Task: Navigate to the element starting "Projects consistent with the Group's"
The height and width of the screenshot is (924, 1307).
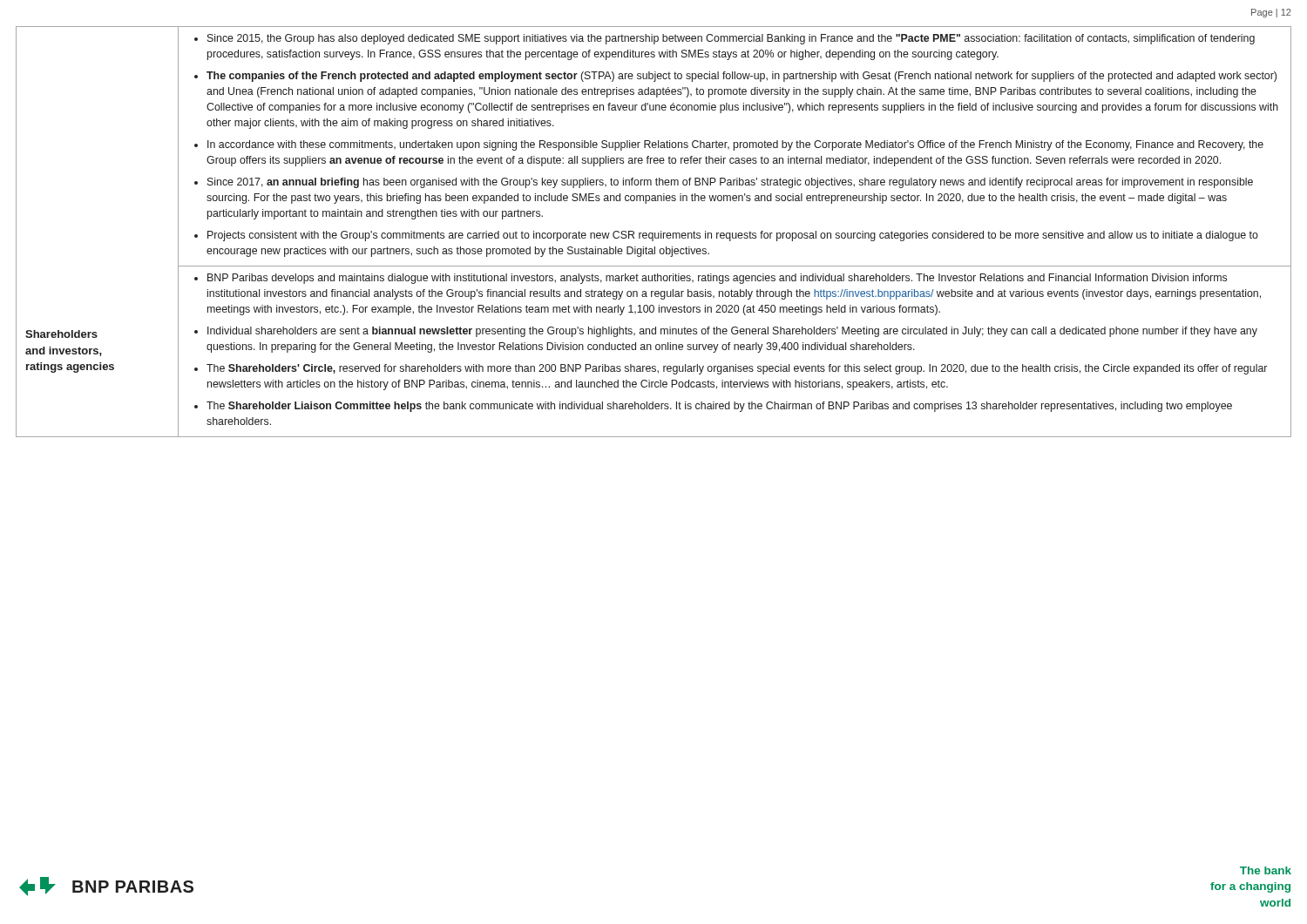Action: (x=732, y=243)
